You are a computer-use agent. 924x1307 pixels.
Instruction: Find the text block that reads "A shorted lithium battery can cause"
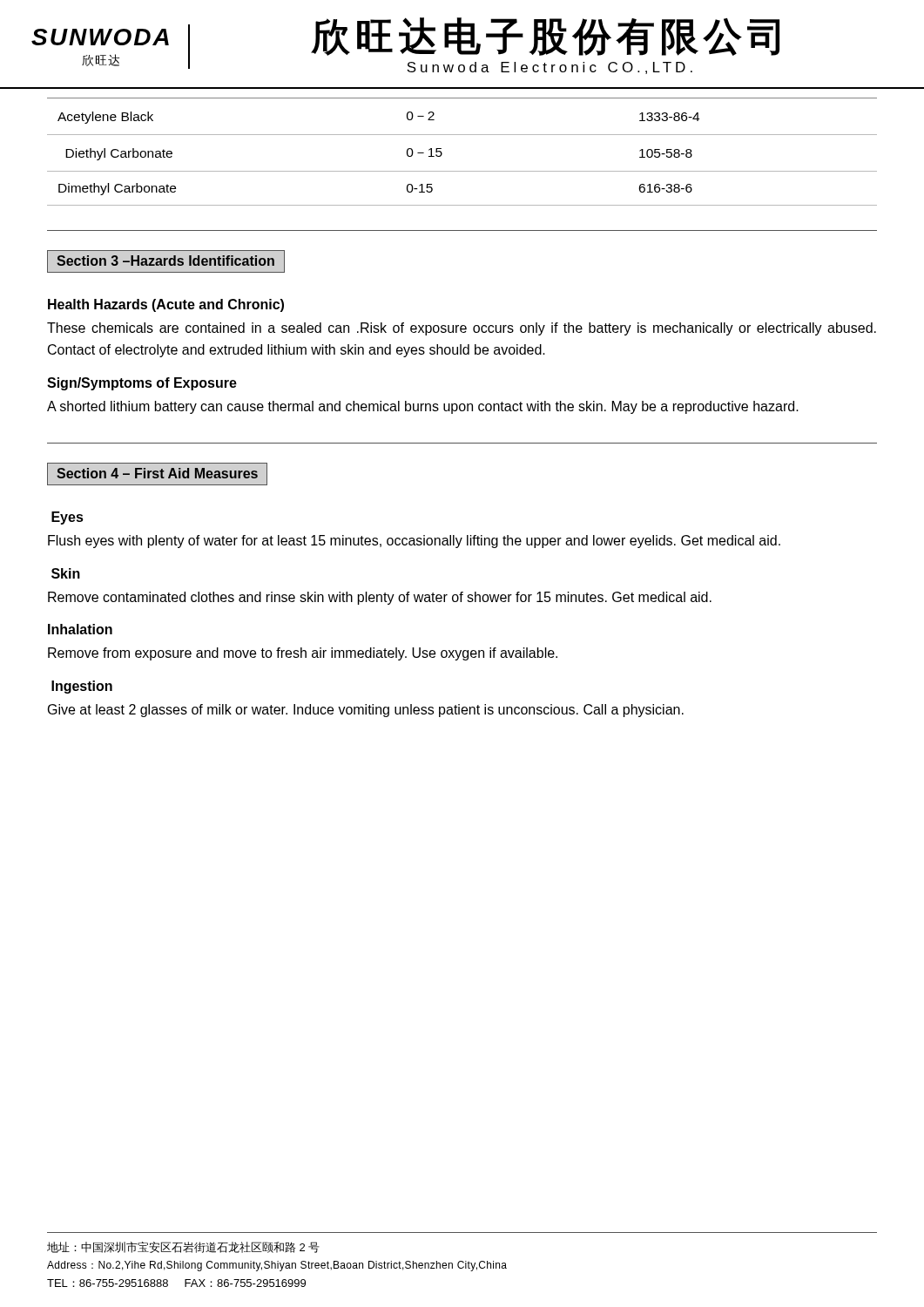click(x=423, y=406)
